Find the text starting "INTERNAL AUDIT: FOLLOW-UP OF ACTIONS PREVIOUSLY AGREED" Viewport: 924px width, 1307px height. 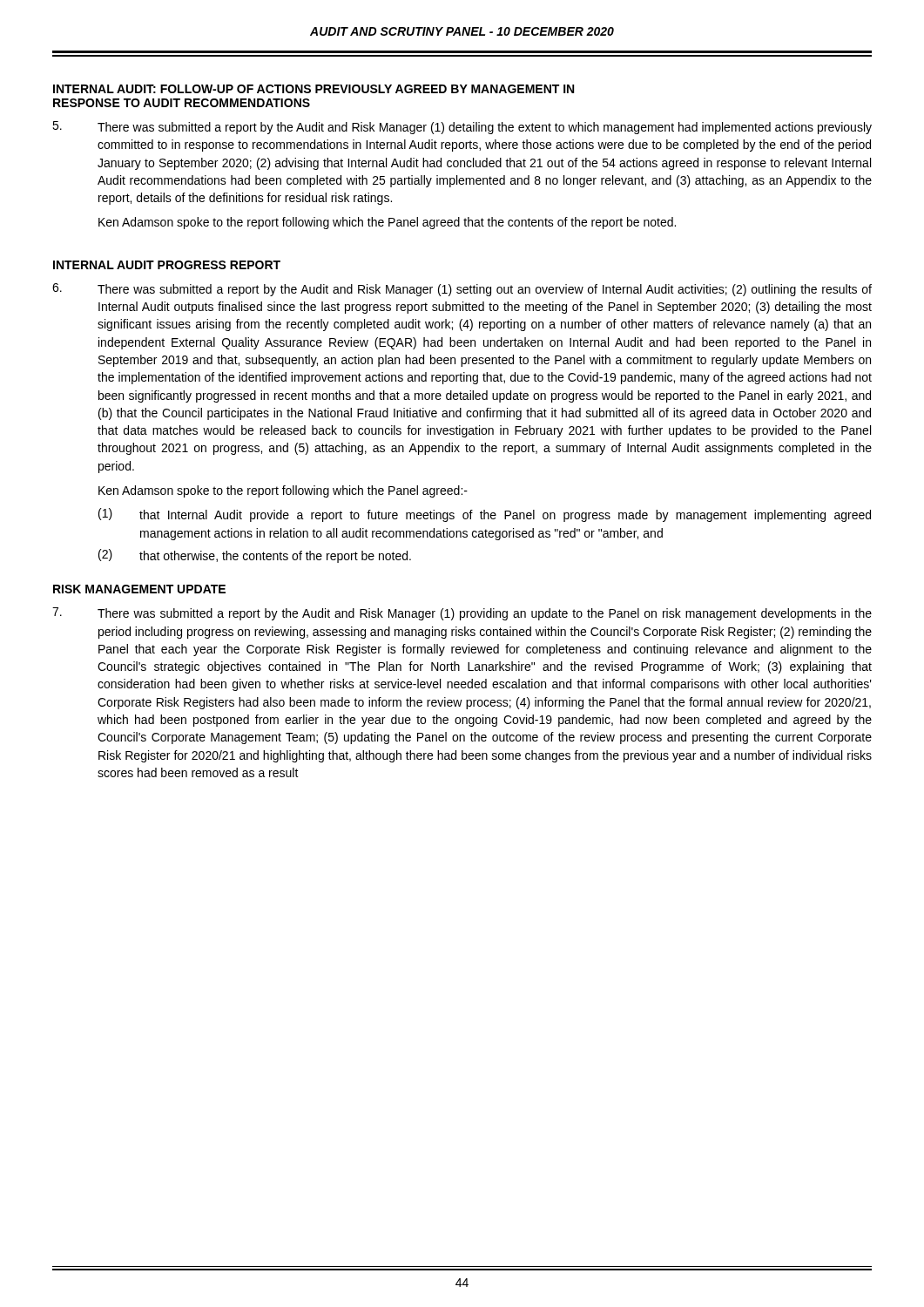click(314, 96)
